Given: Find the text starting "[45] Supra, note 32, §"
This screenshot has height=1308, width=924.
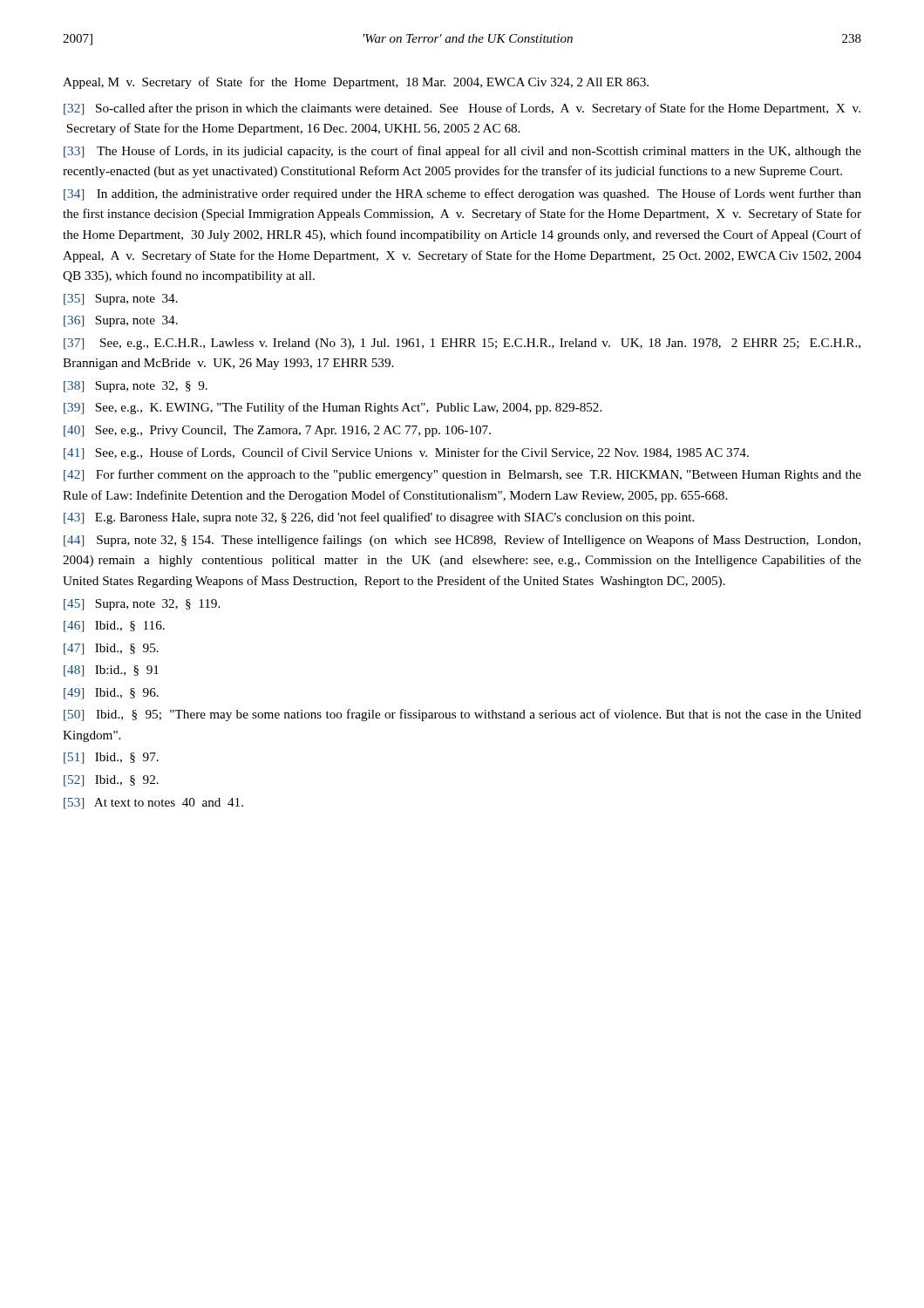Looking at the screenshot, I should click(142, 605).
